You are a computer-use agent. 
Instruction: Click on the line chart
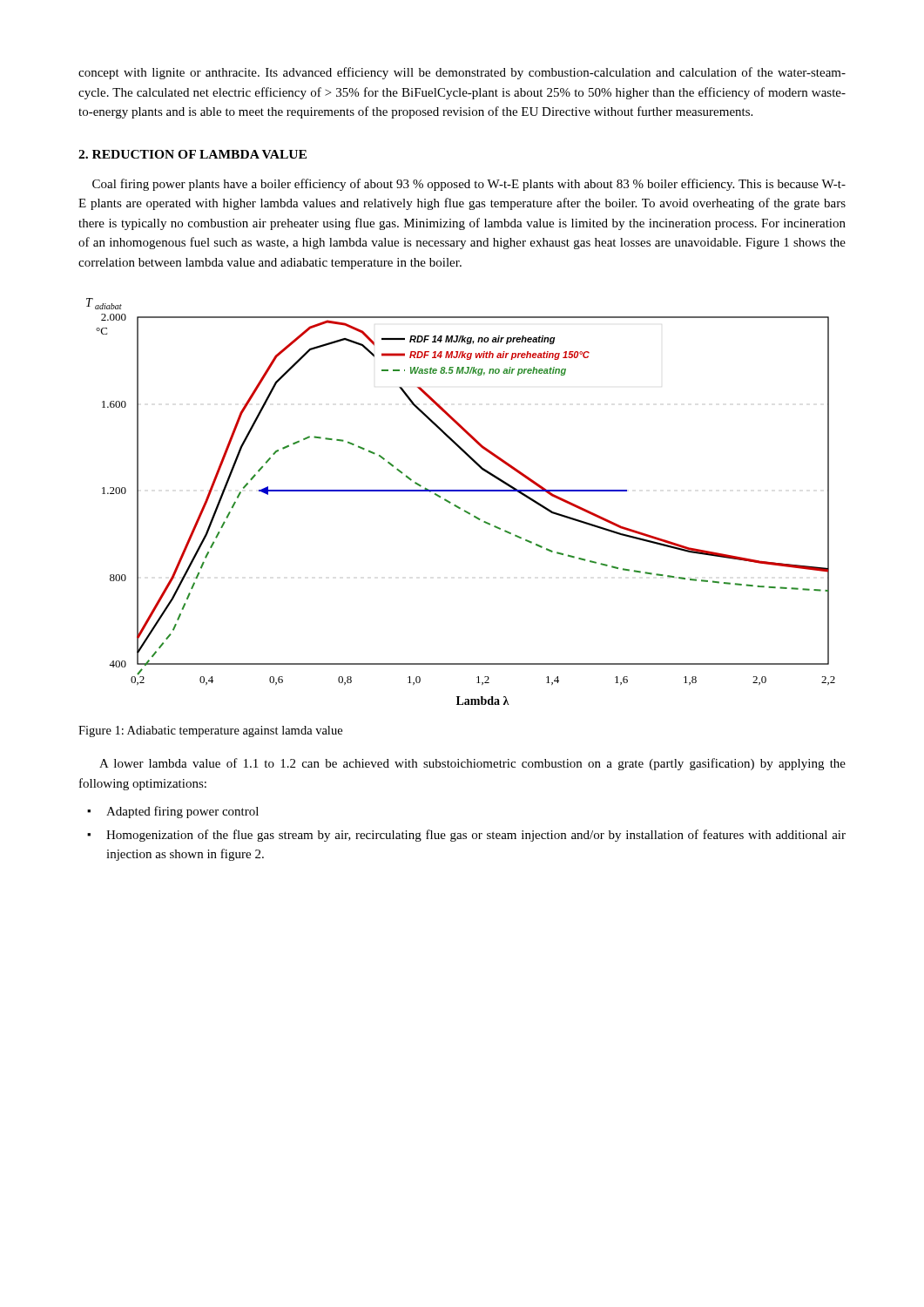click(462, 505)
